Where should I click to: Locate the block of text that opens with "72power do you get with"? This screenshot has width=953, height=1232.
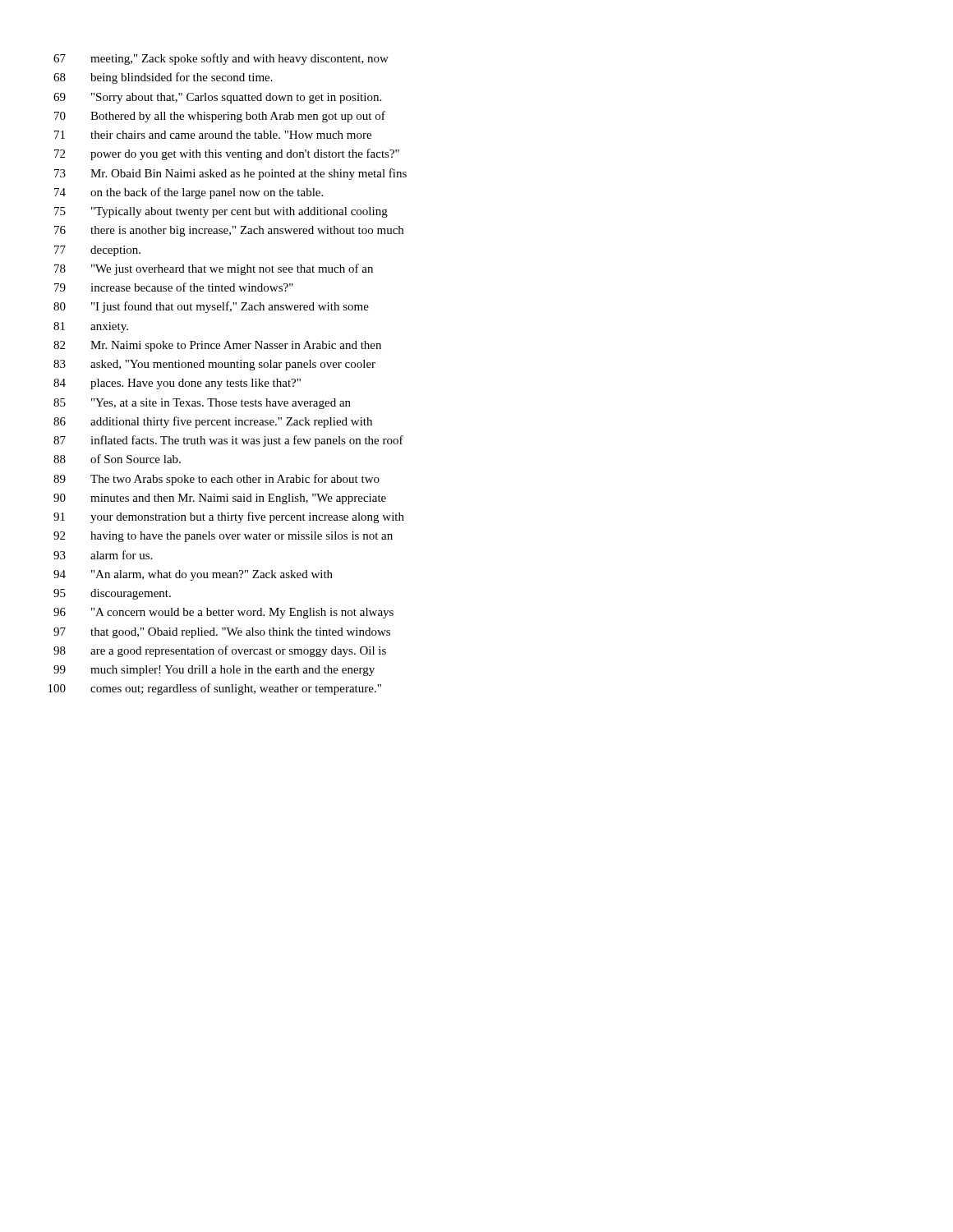[x=324, y=154]
